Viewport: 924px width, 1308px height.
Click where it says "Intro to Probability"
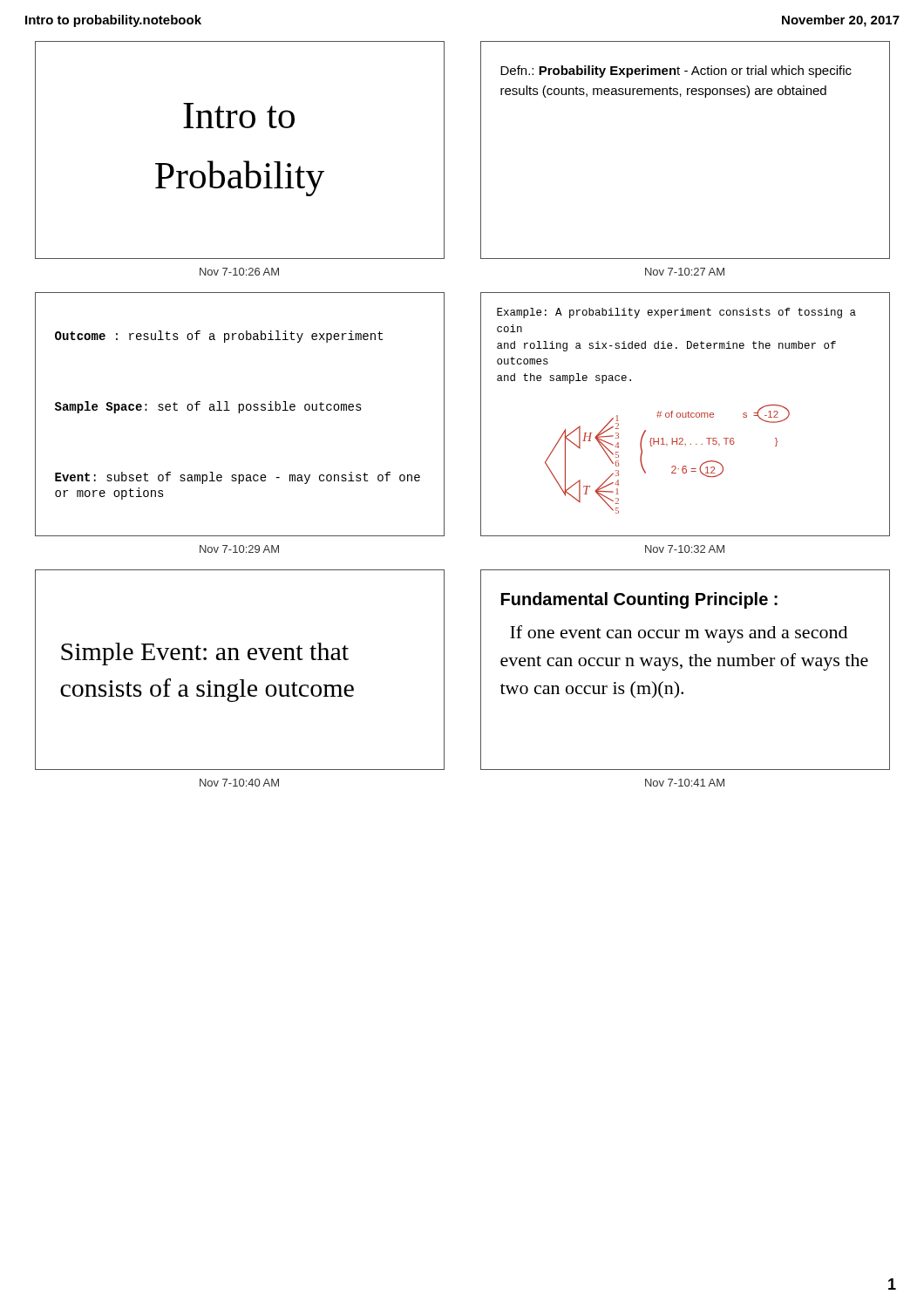pyautogui.click(x=239, y=146)
